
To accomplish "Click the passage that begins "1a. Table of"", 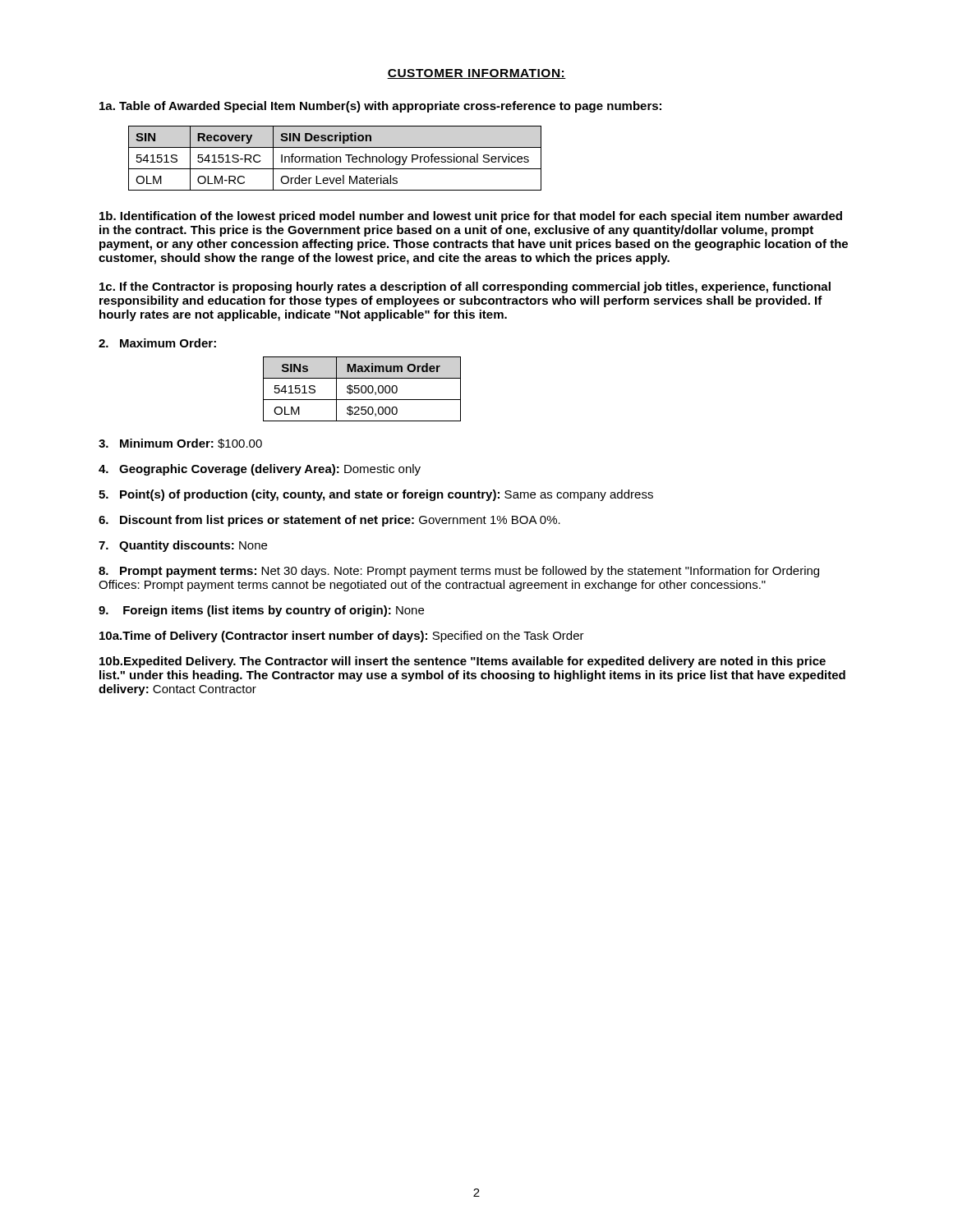I will pos(476,106).
